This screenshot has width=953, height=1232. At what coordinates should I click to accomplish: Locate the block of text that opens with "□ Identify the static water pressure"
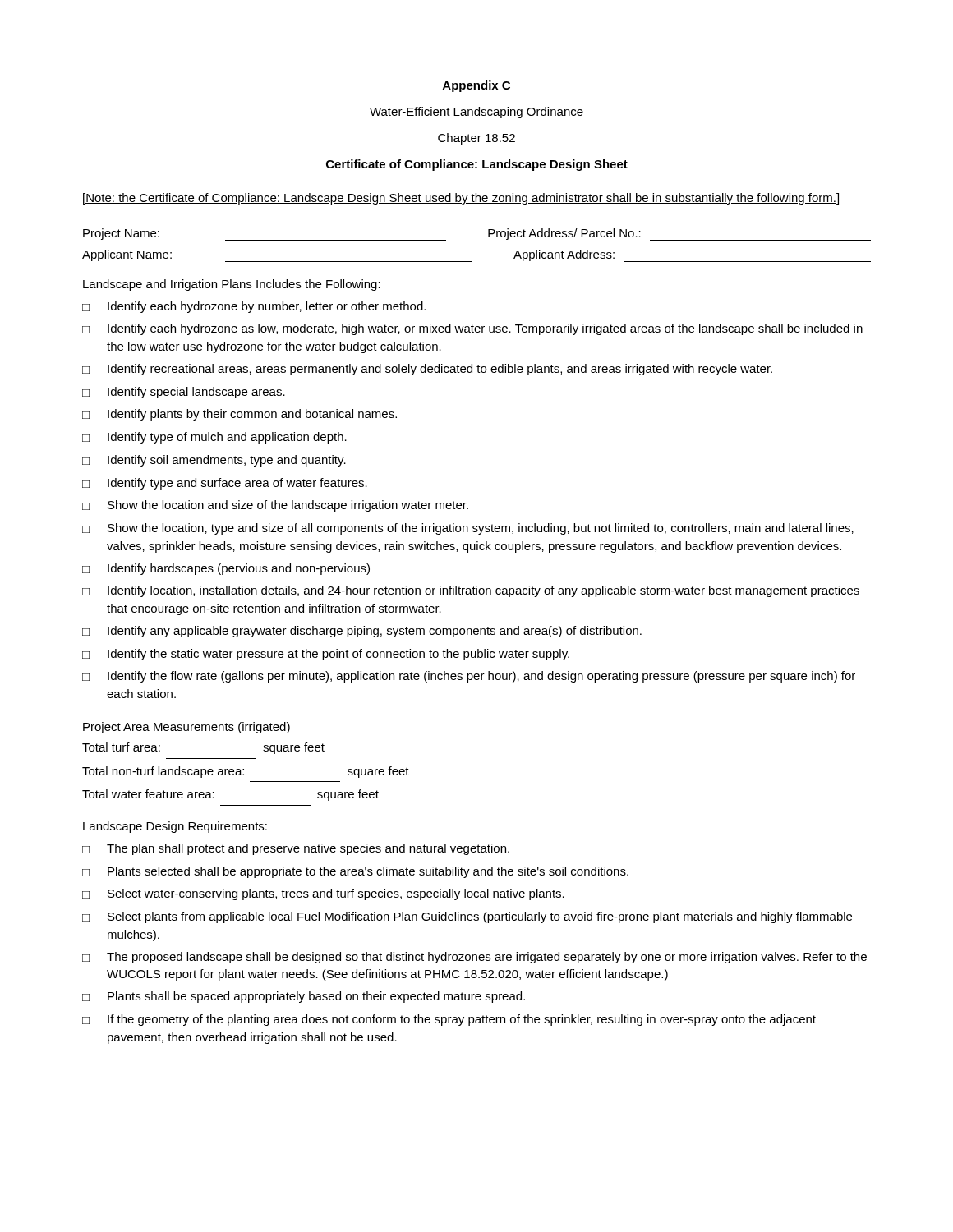click(476, 654)
